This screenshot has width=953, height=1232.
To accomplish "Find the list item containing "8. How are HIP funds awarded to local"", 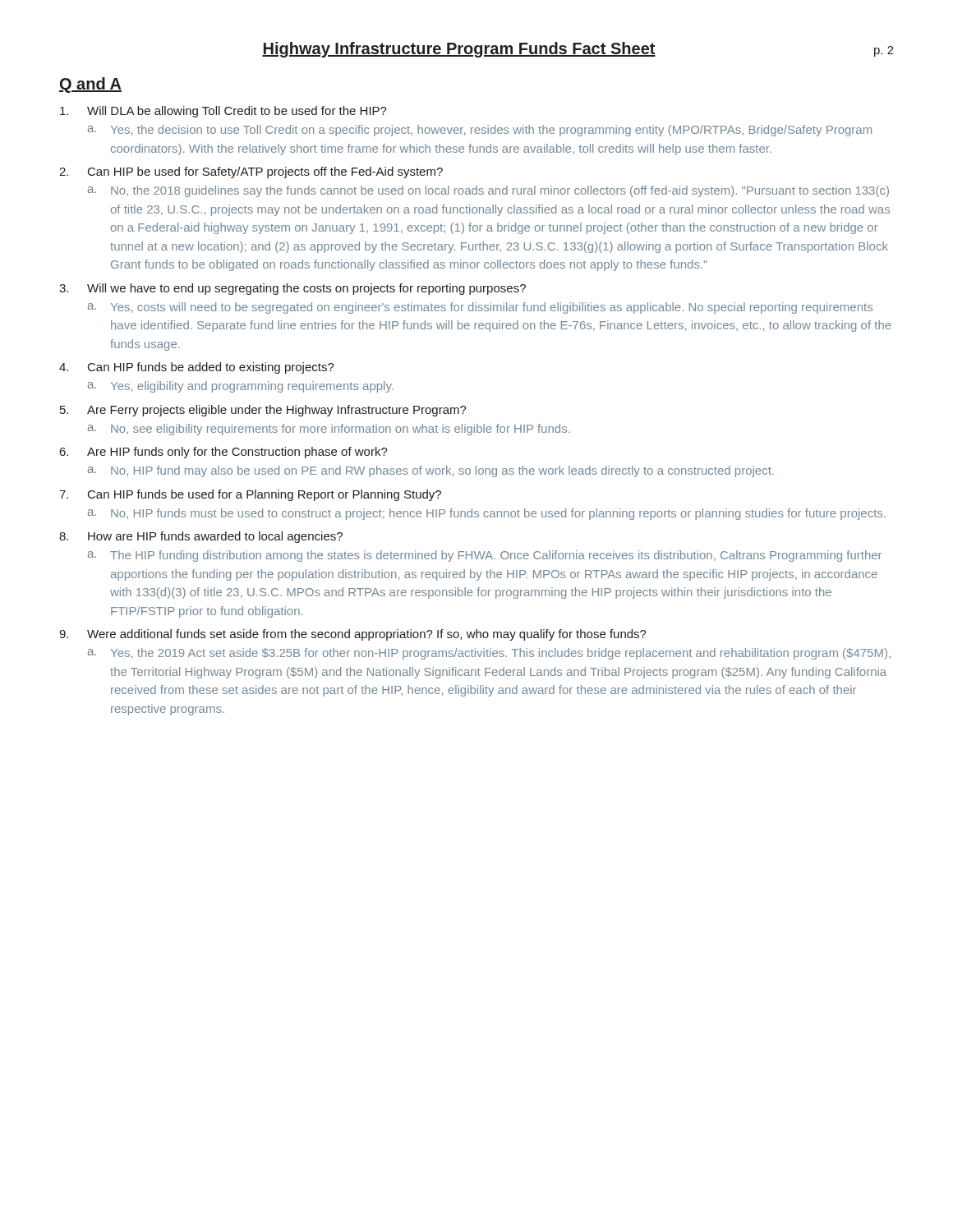I will [x=476, y=574].
